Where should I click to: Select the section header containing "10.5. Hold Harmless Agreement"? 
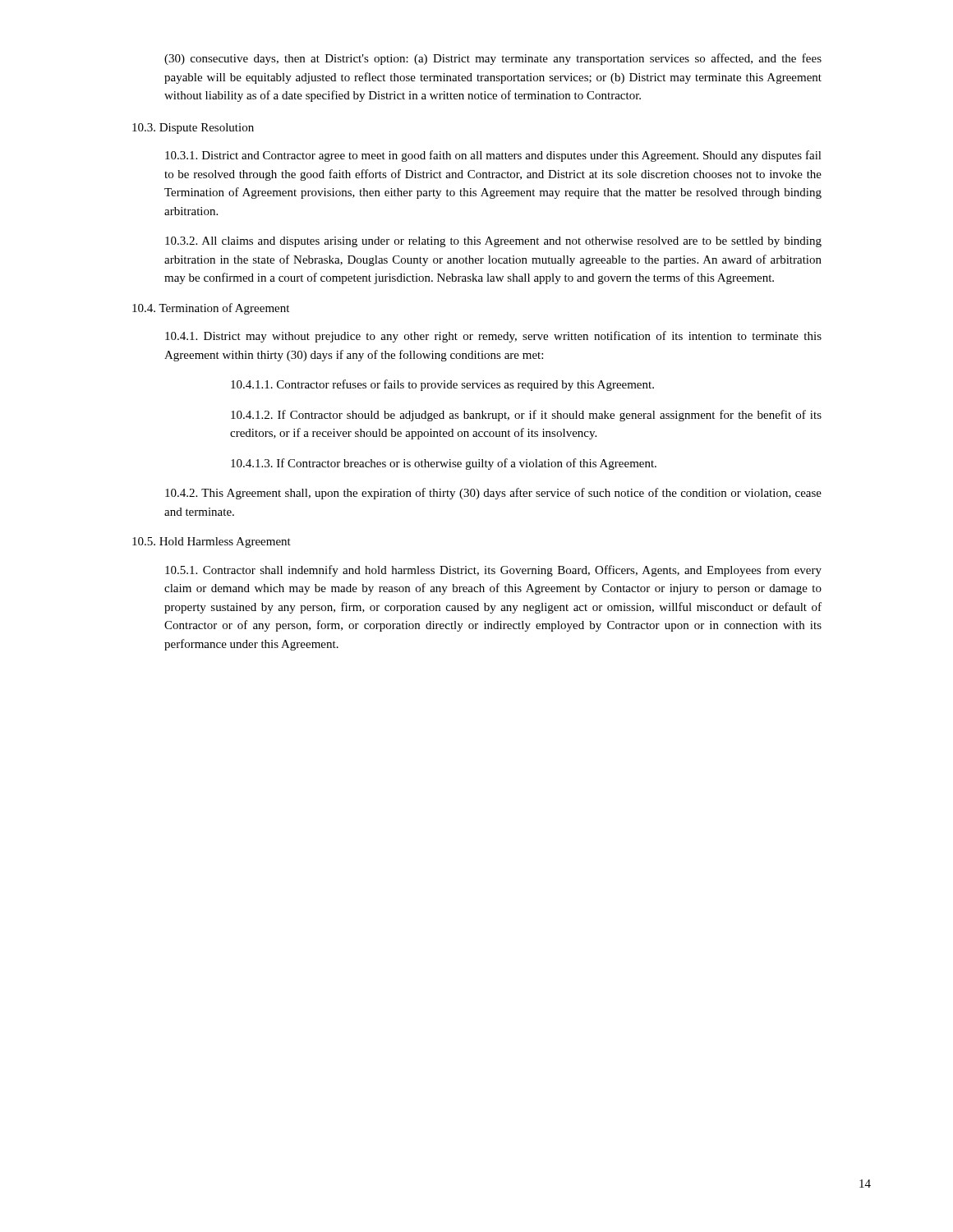pos(211,541)
